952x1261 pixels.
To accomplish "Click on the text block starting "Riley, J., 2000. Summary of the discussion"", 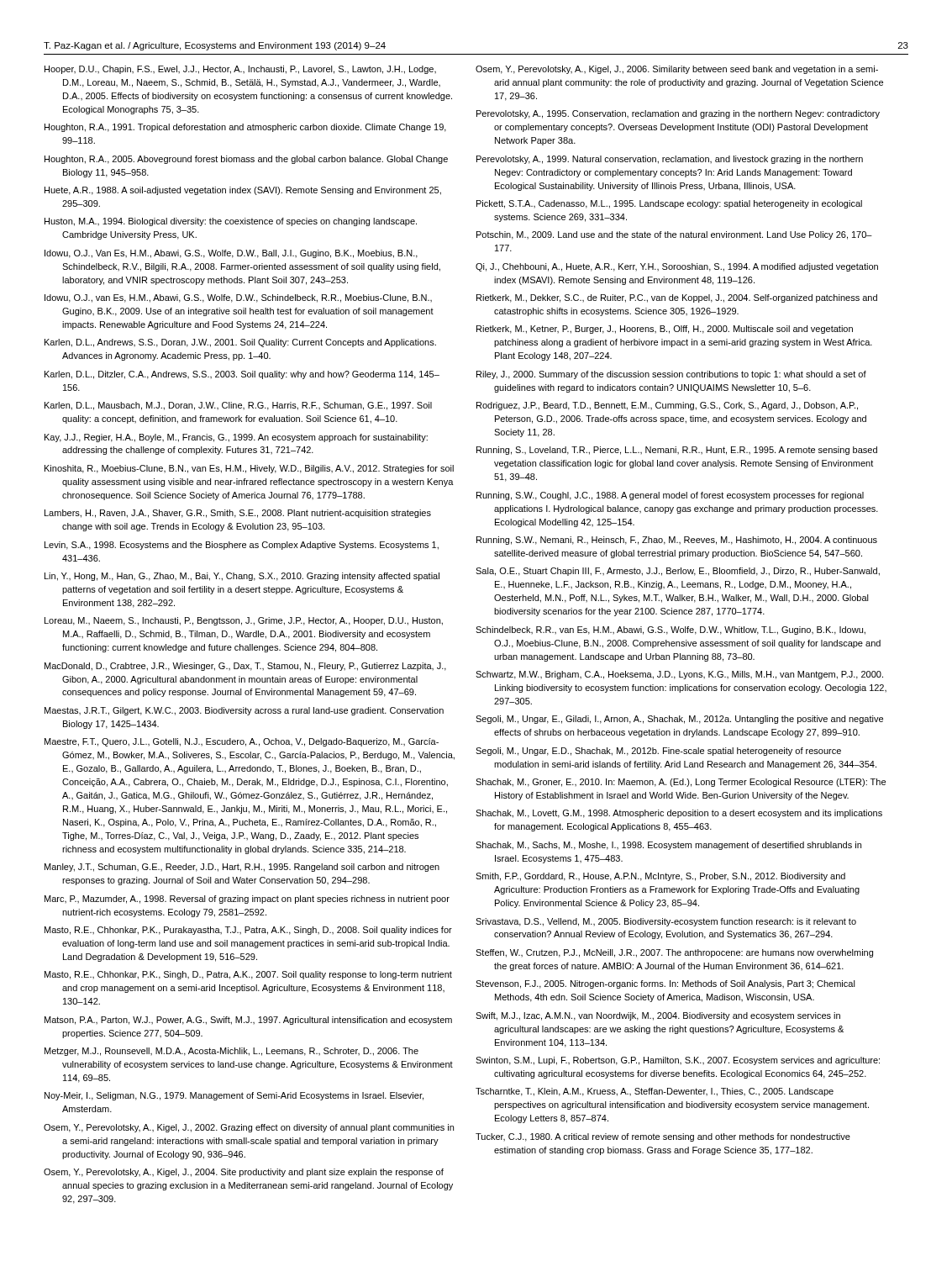I will pos(671,381).
